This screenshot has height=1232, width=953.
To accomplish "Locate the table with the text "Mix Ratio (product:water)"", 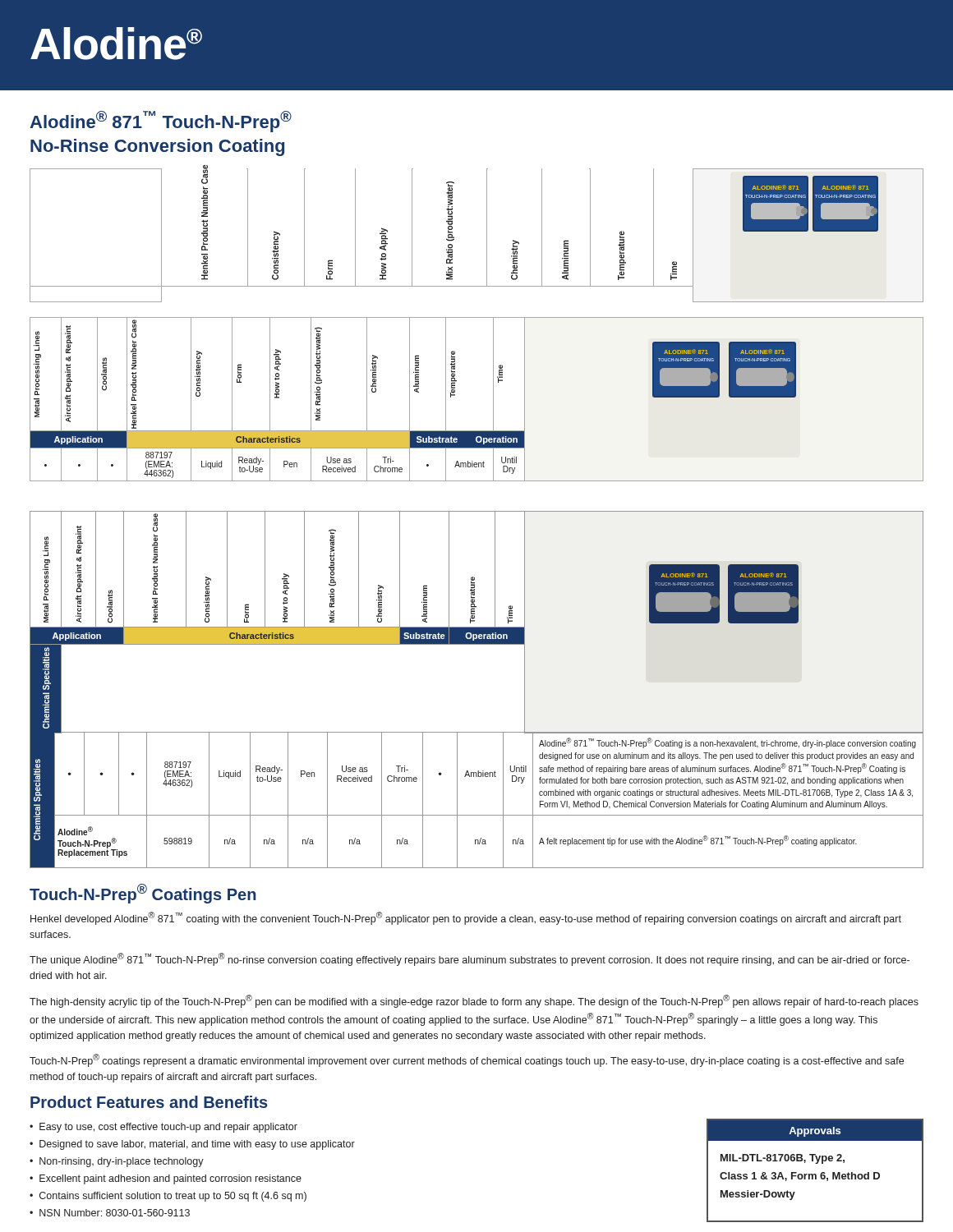I will pos(476,332).
